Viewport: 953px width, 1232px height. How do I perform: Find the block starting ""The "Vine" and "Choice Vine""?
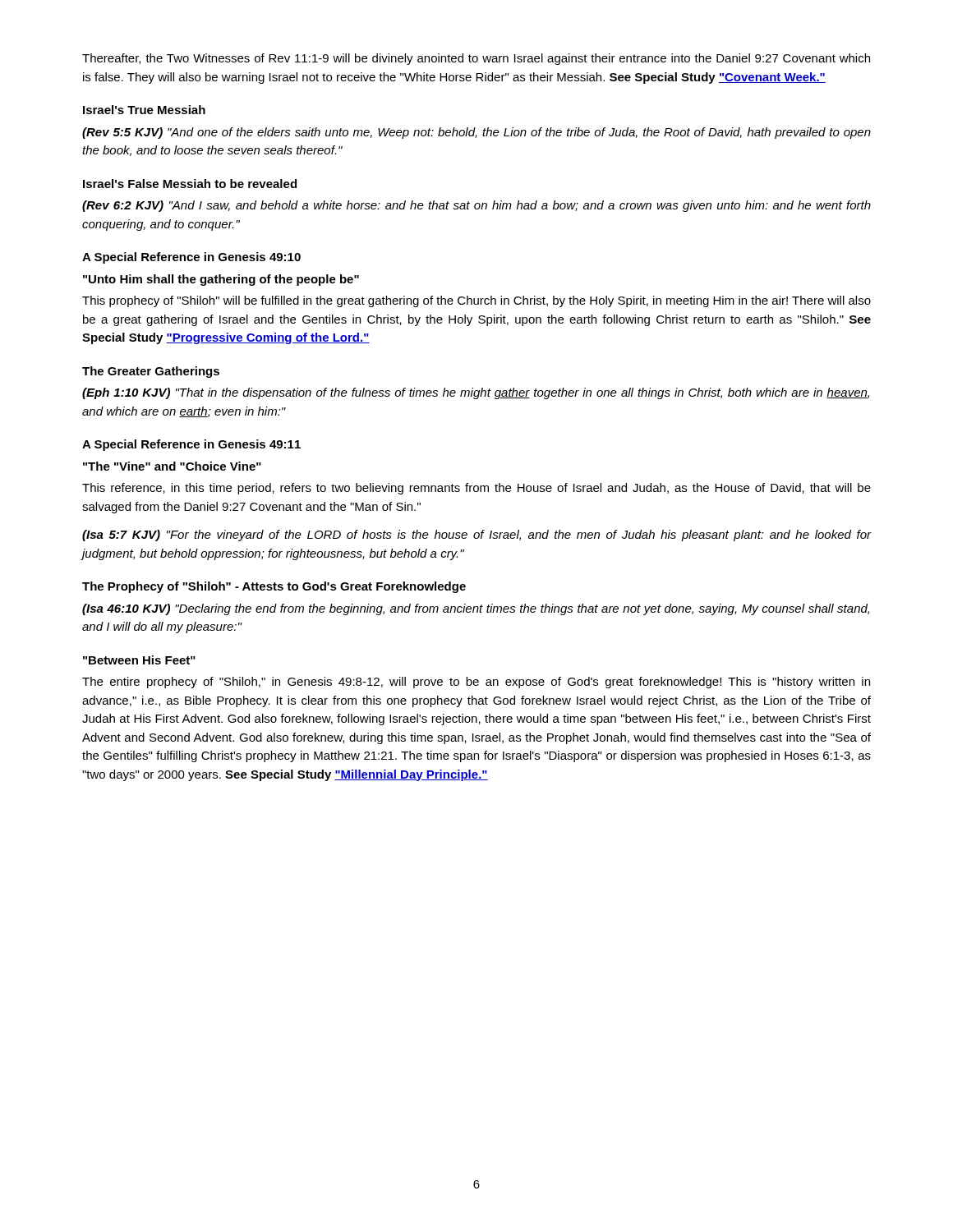(172, 466)
